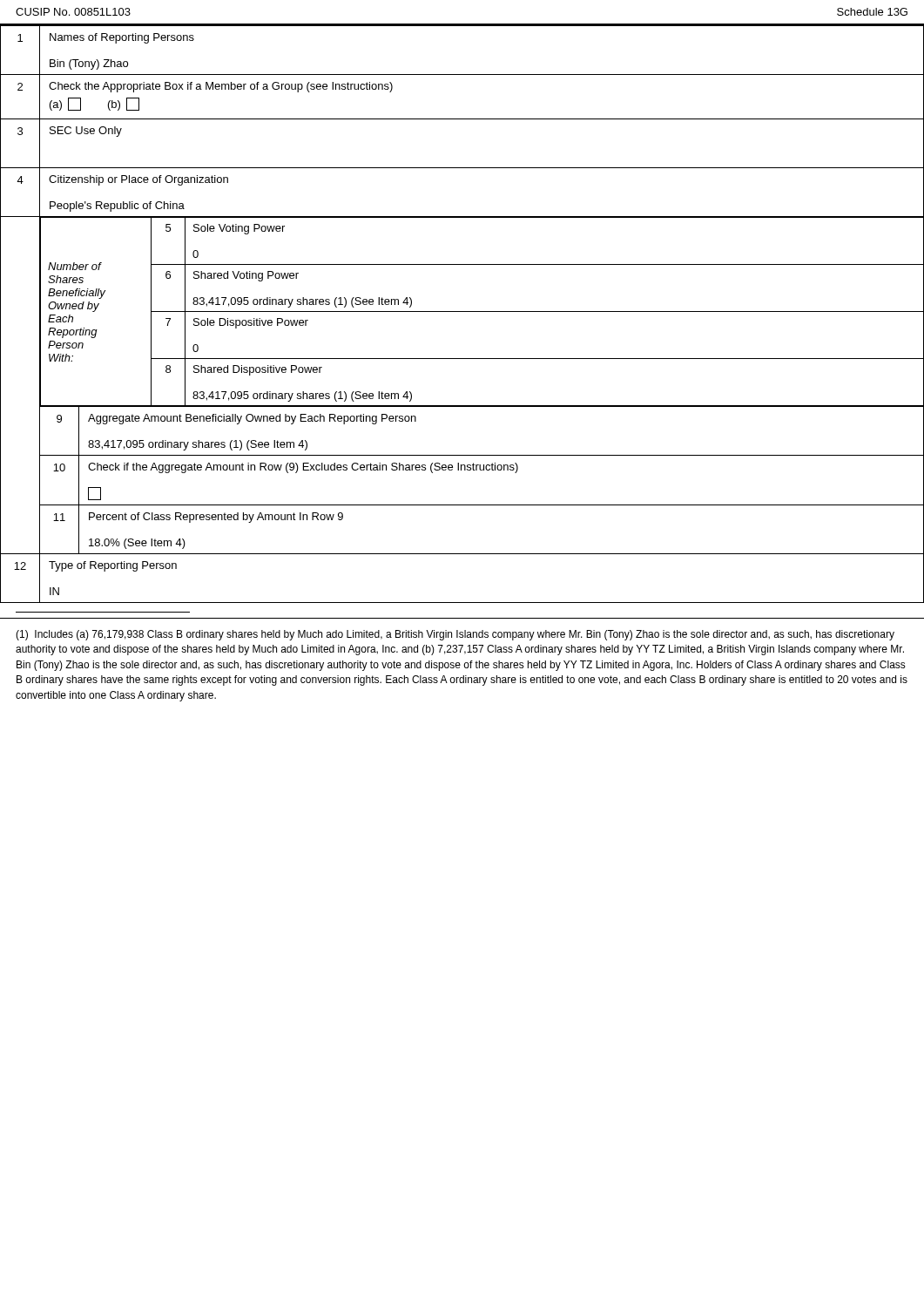Locate the text block starting "(1) Includes (a) 76,179,938 Class"

tap(462, 665)
